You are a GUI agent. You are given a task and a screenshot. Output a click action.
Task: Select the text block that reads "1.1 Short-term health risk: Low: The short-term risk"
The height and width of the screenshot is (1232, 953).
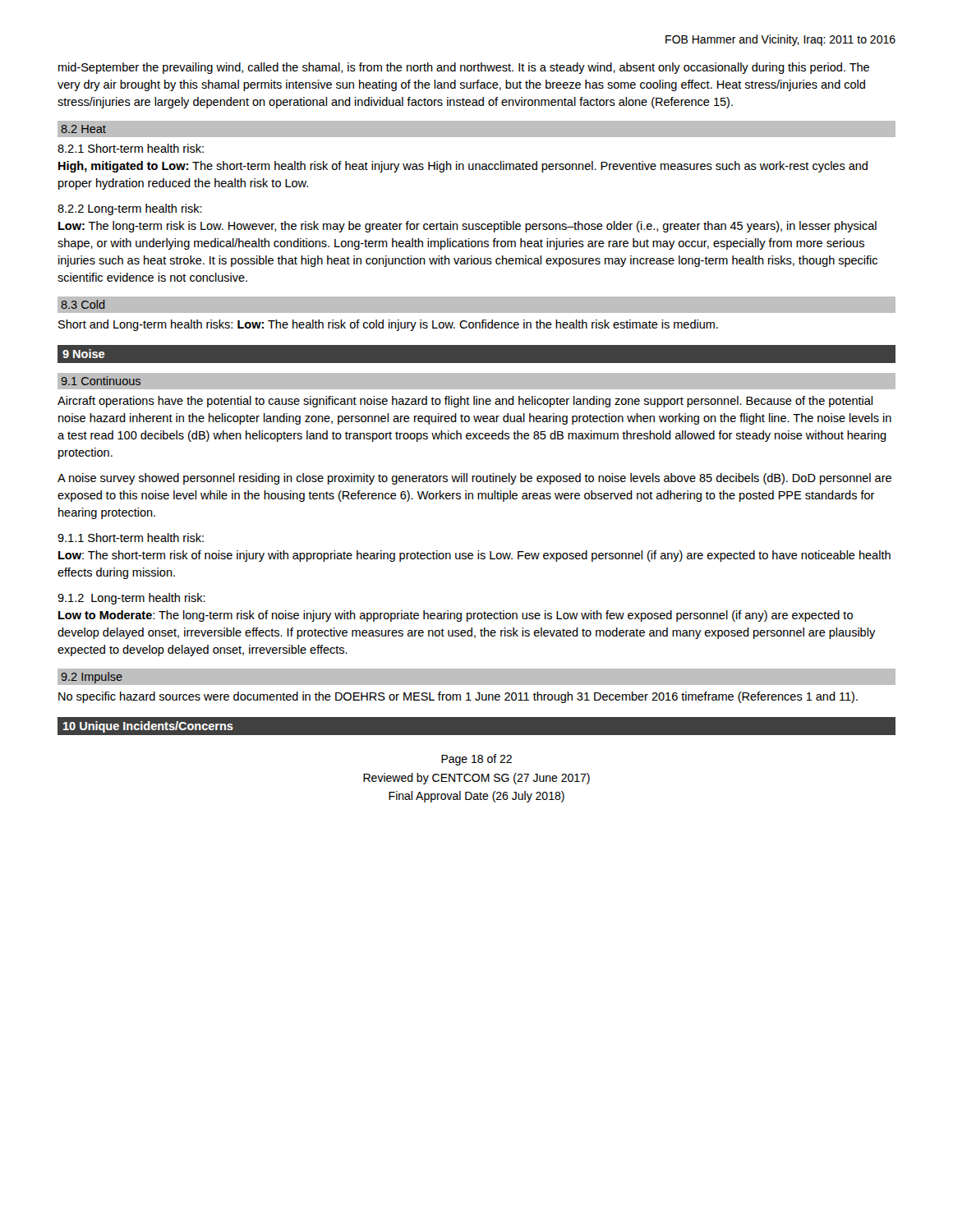click(x=474, y=555)
